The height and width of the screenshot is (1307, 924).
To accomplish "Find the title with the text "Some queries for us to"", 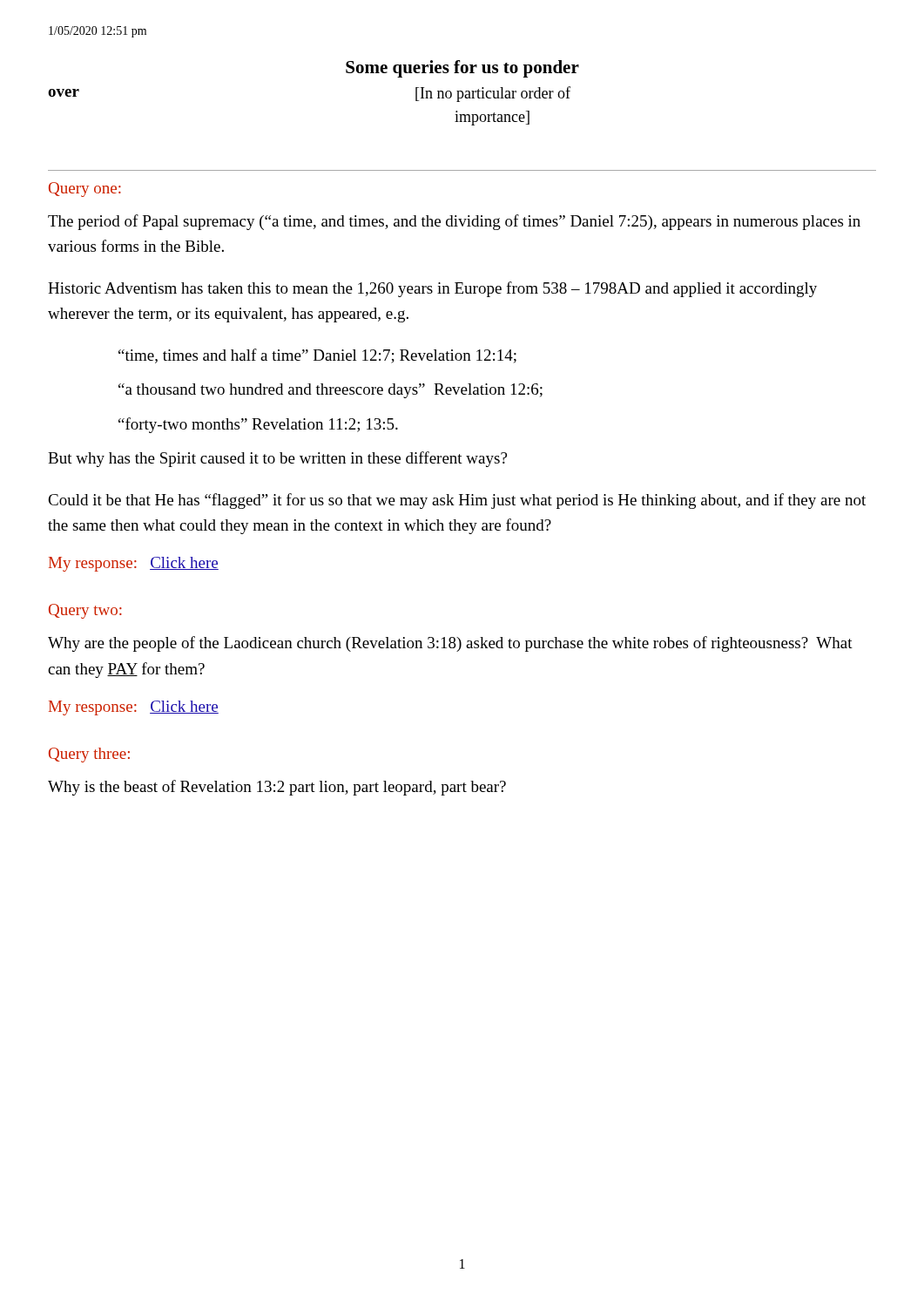I will (x=462, y=93).
